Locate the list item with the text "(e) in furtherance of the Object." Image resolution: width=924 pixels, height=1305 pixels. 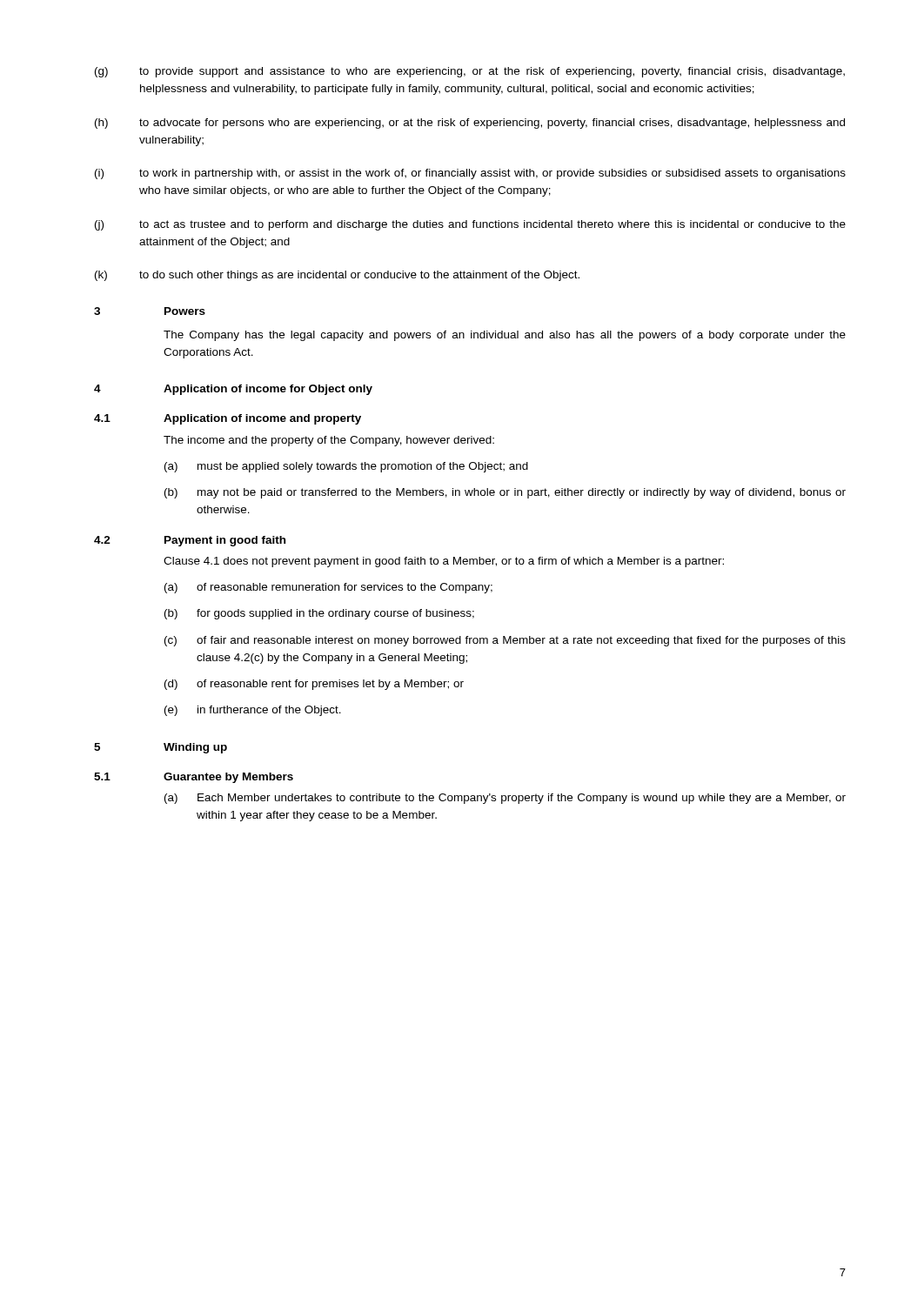(x=253, y=711)
